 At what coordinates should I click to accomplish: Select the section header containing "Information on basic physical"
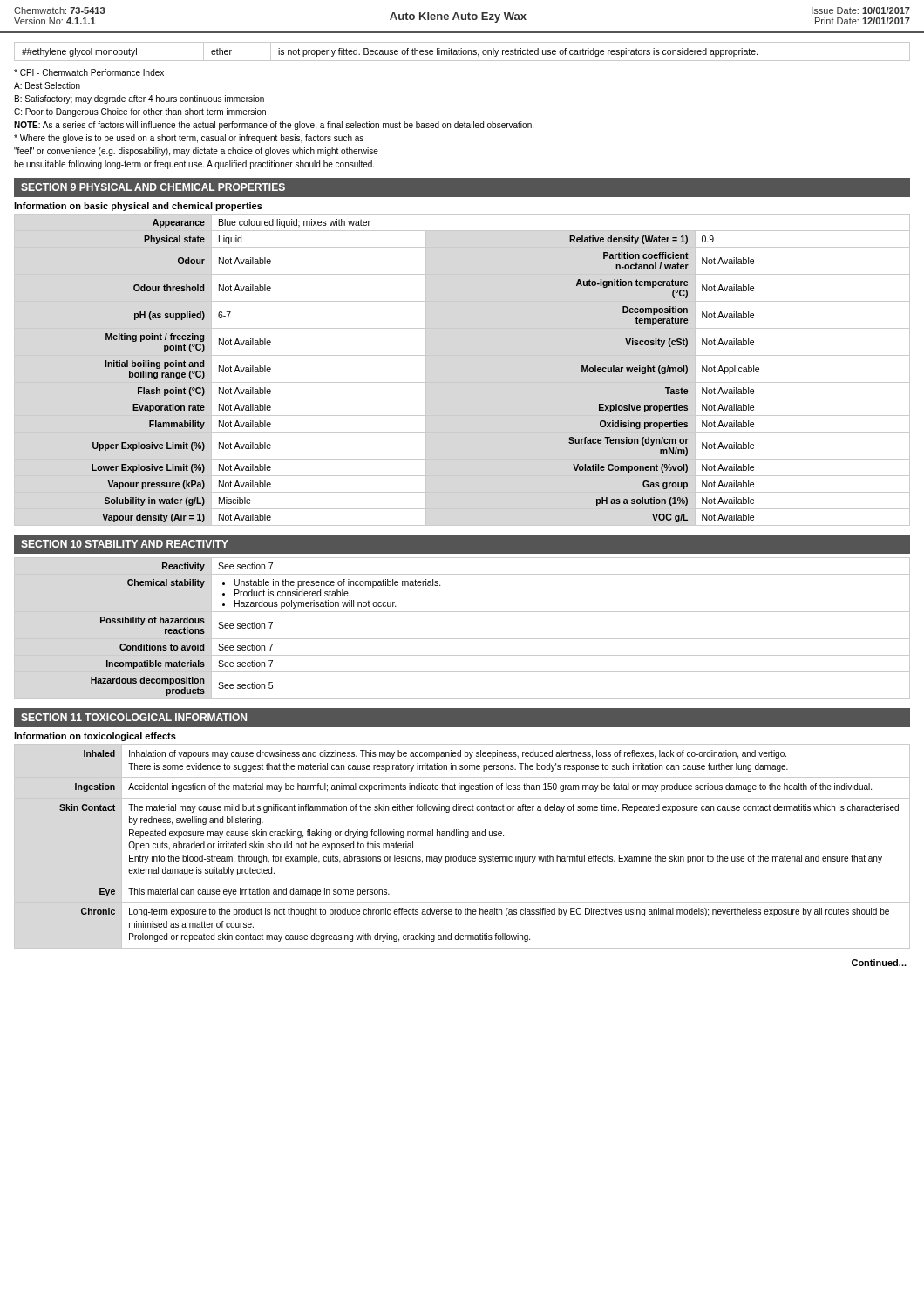(138, 206)
